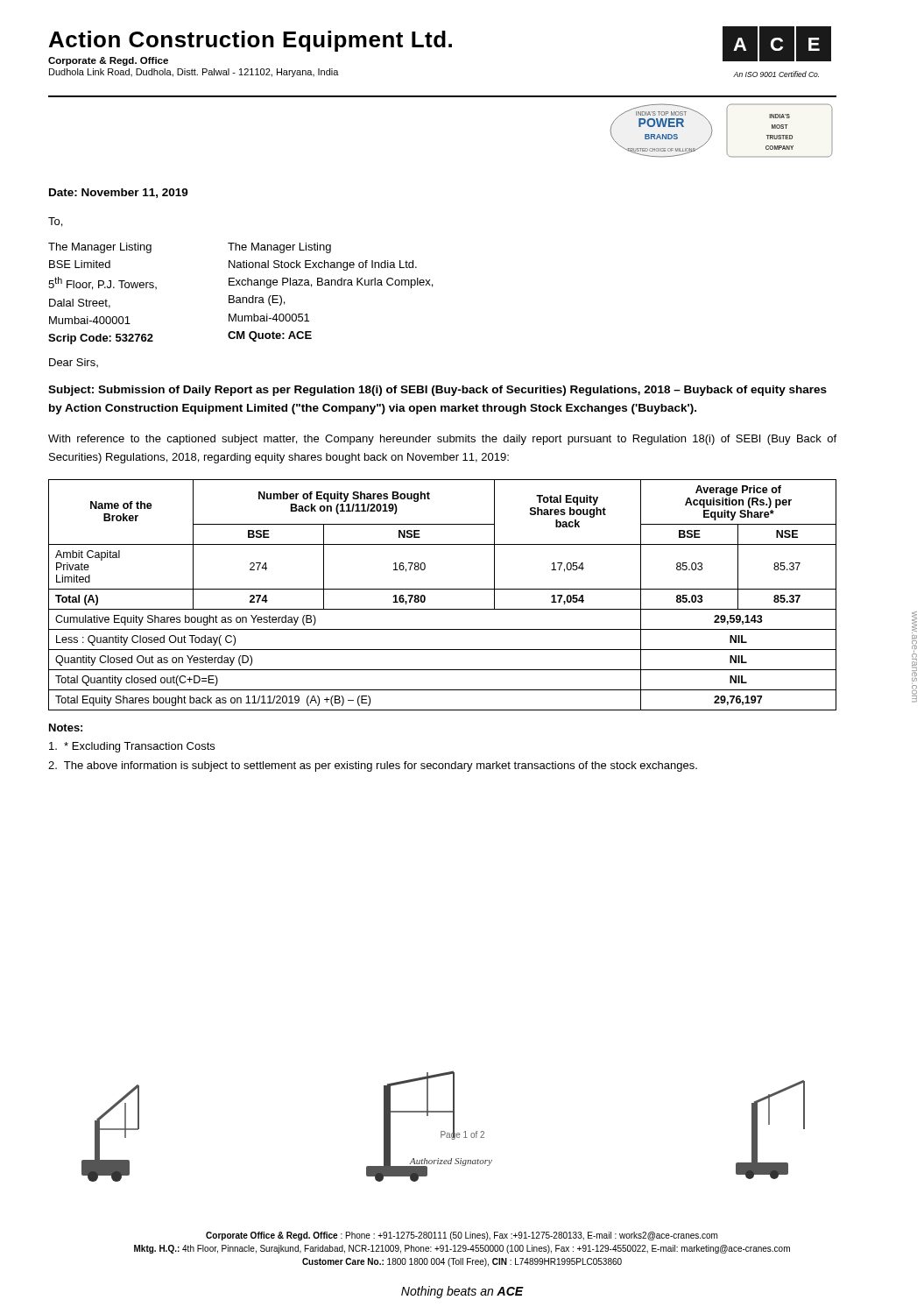Find the block on this page that starts "2. The above information is subject to"

373,766
